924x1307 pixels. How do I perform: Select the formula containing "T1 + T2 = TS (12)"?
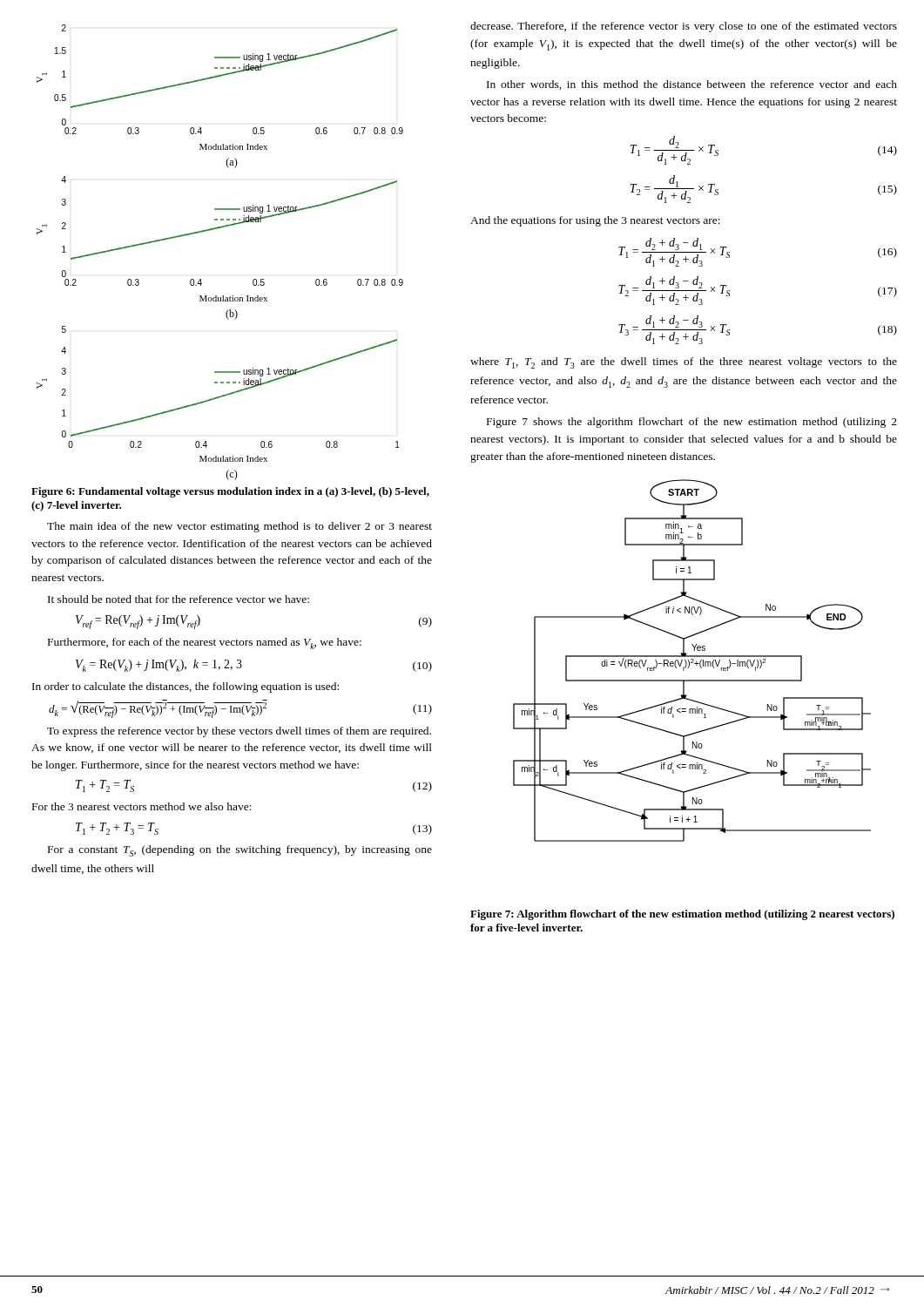(x=103, y=786)
